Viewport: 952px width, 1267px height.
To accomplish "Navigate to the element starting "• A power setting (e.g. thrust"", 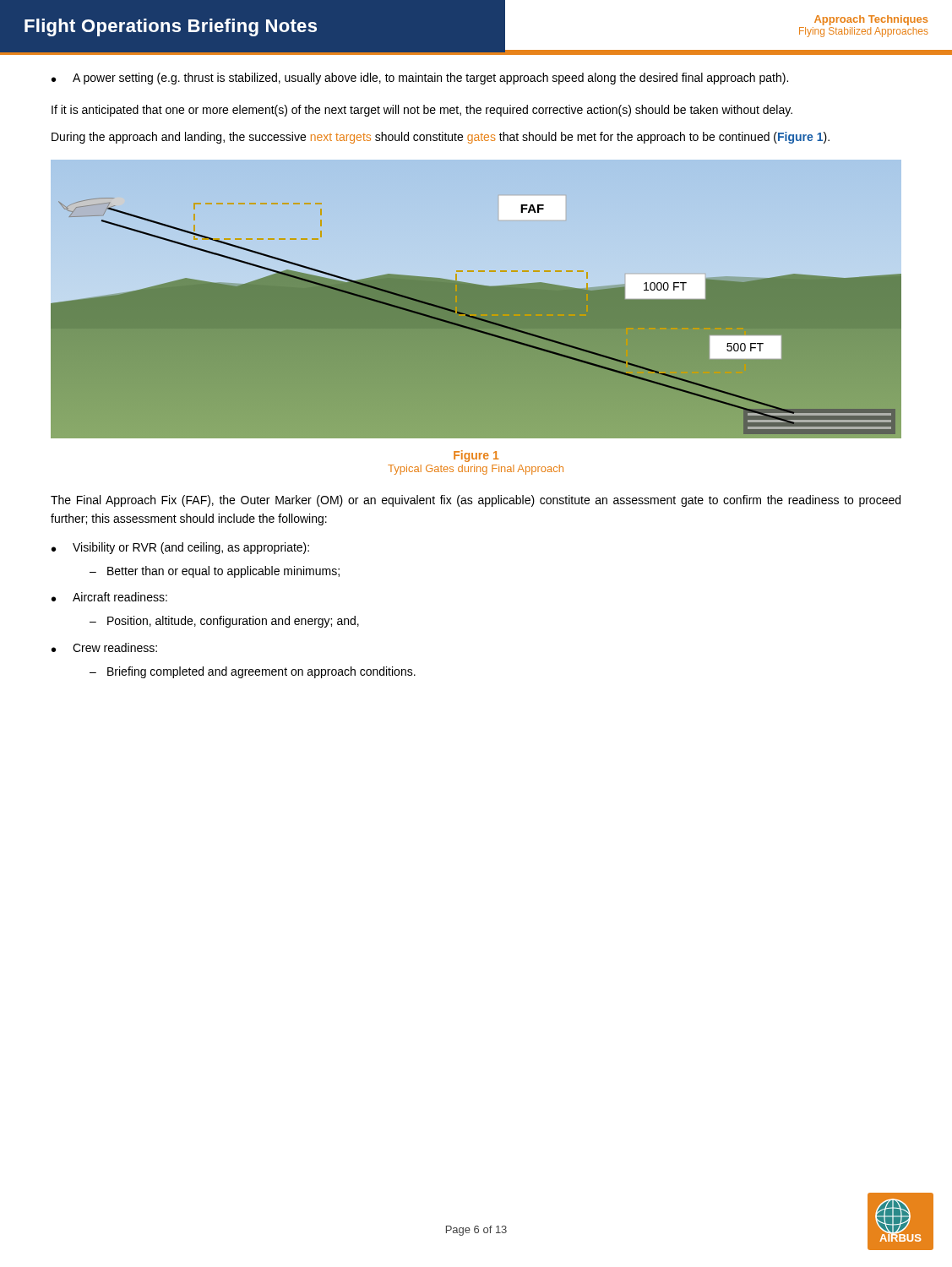I will 476,79.
